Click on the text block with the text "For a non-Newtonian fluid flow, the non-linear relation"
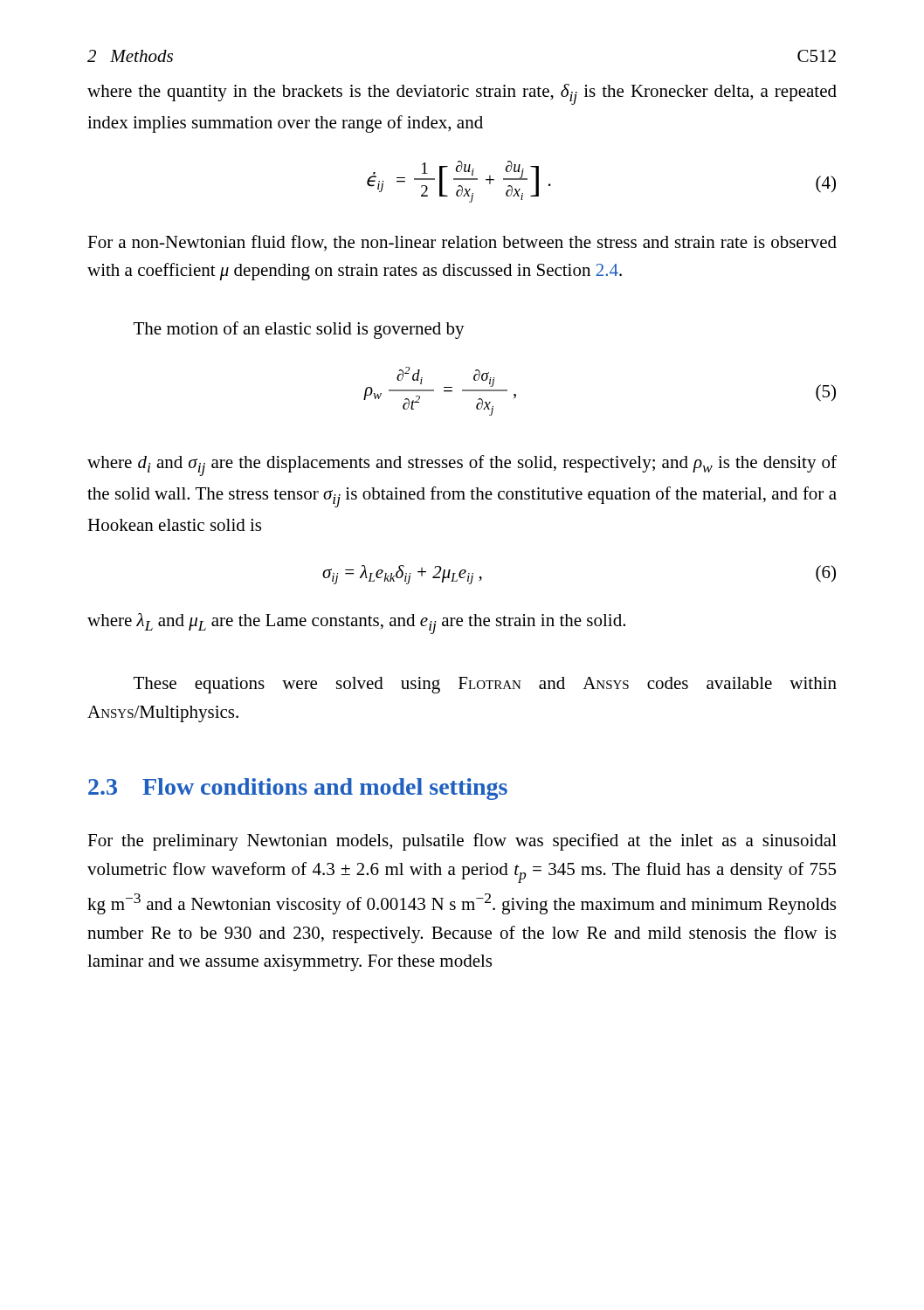 click(462, 256)
